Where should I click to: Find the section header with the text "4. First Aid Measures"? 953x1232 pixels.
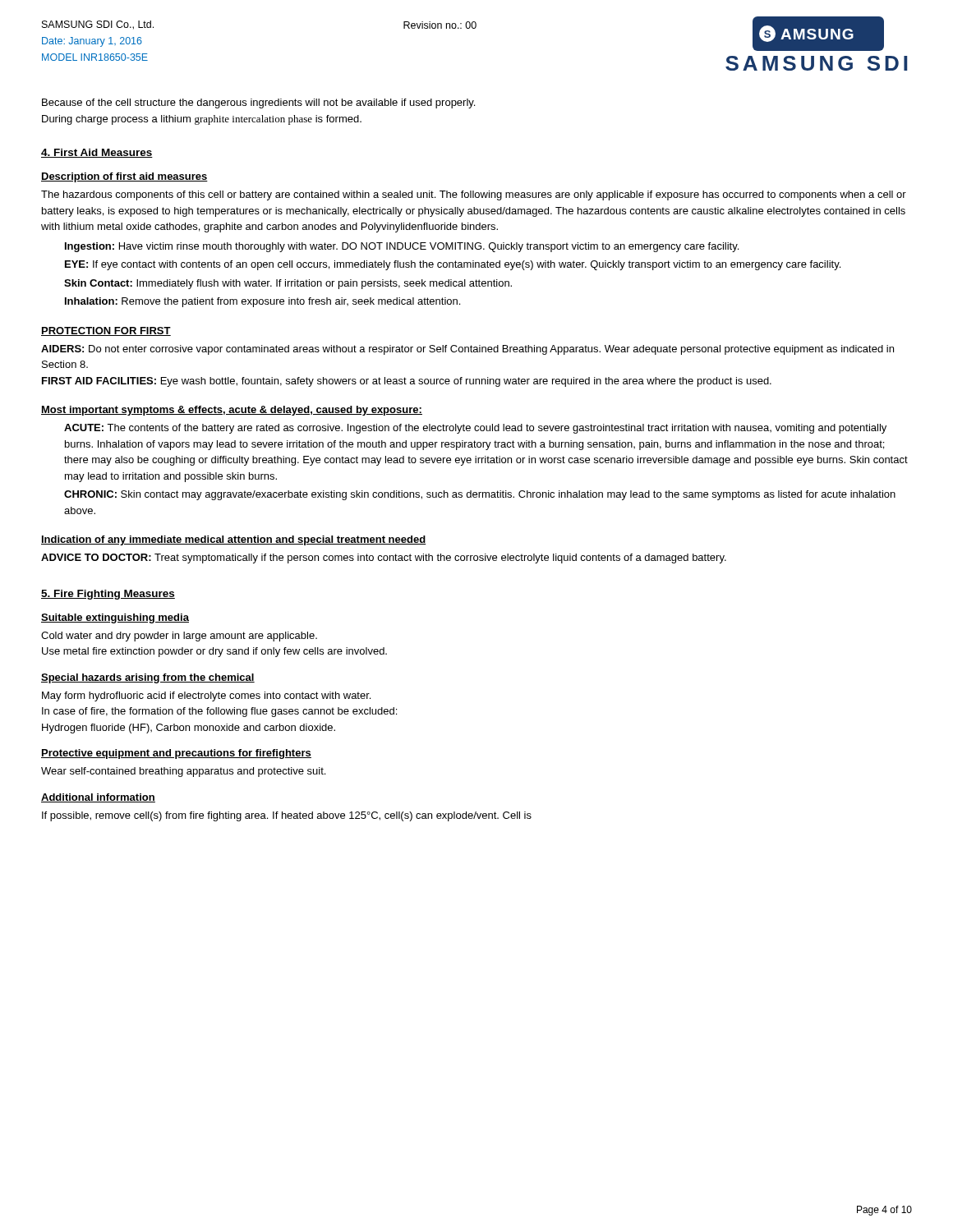click(x=97, y=152)
